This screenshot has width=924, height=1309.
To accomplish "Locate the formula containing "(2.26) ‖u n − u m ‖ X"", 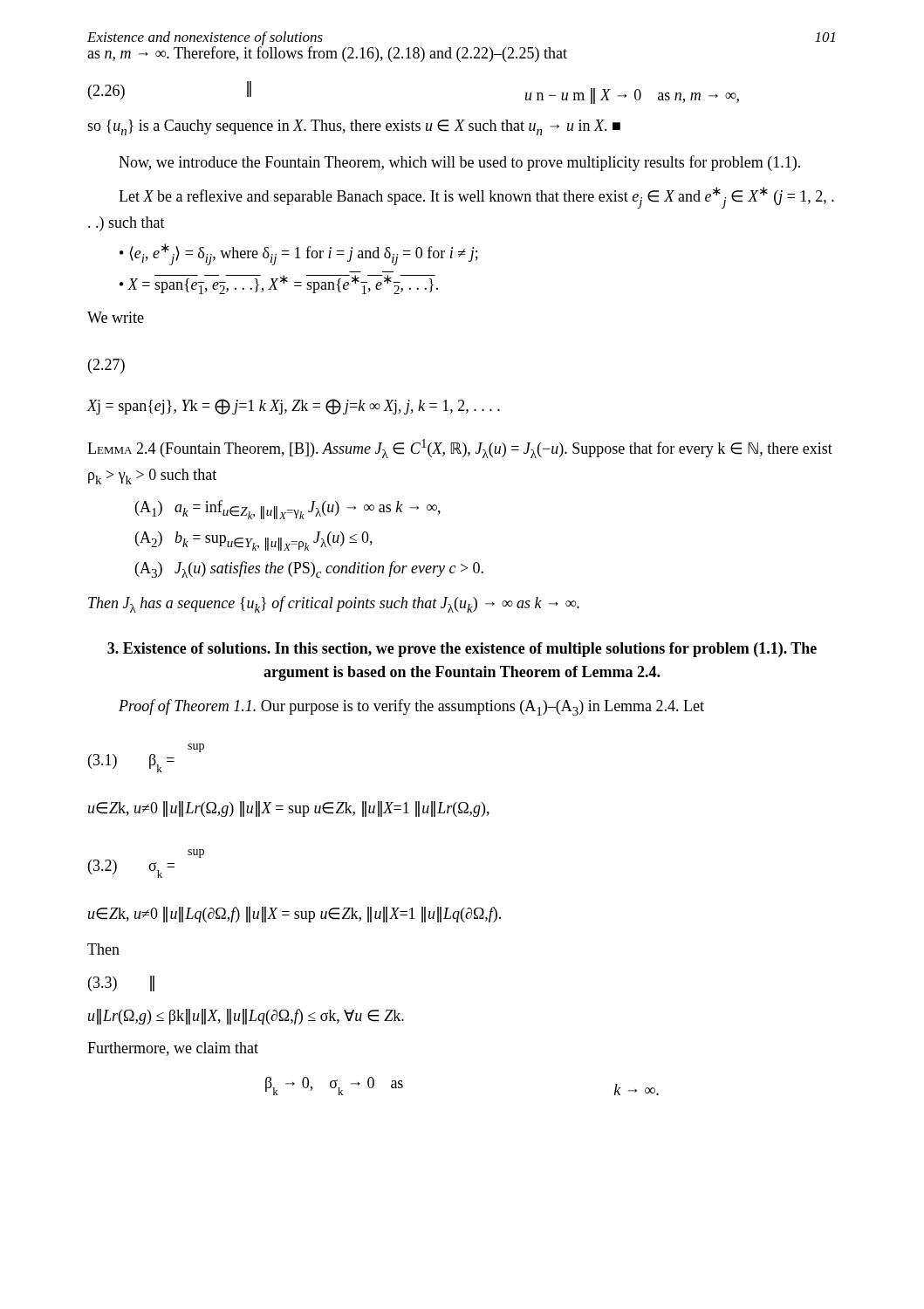I will tap(108, 92).
